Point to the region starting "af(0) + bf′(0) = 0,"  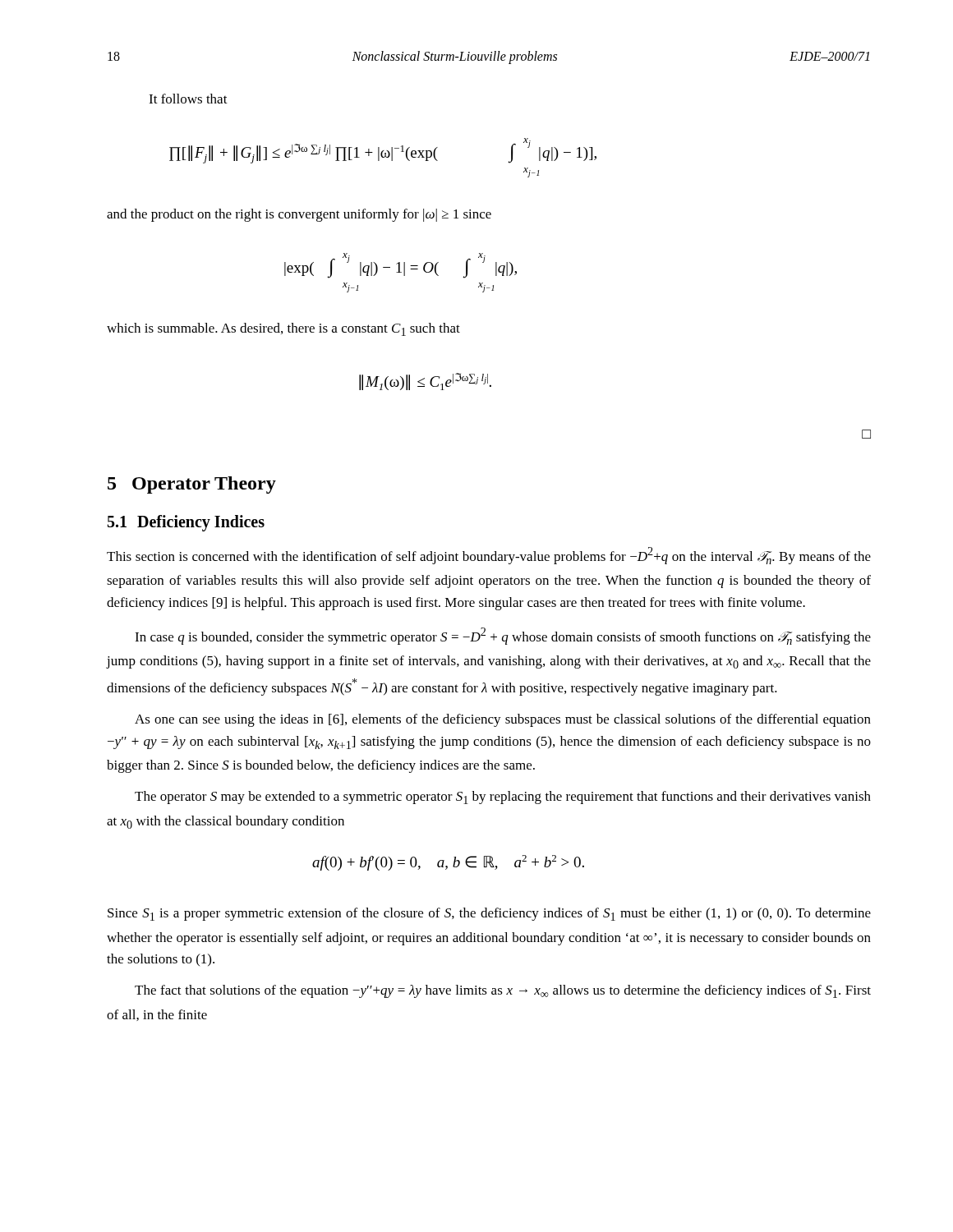(489, 862)
